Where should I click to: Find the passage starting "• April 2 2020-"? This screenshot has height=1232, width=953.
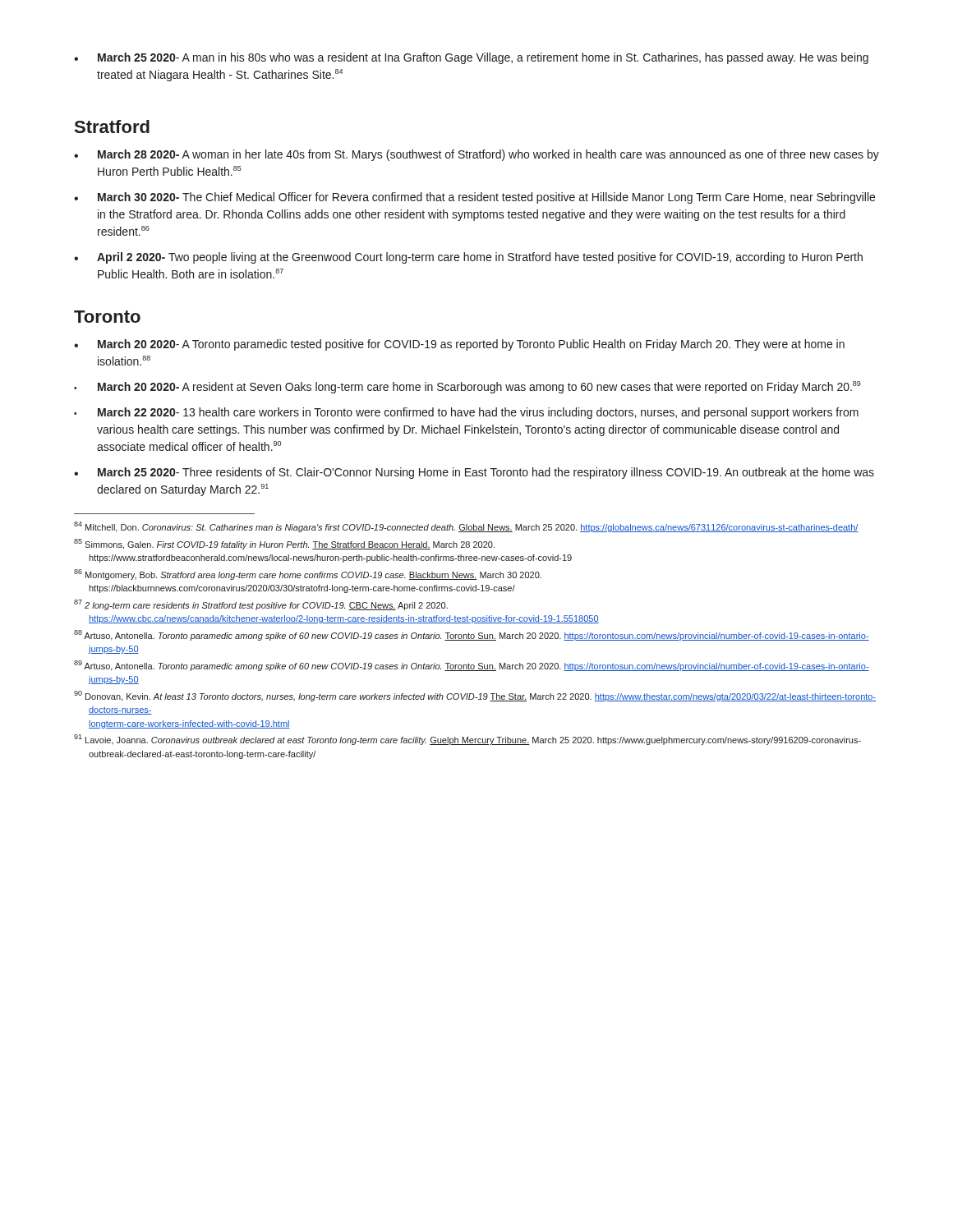(476, 266)
